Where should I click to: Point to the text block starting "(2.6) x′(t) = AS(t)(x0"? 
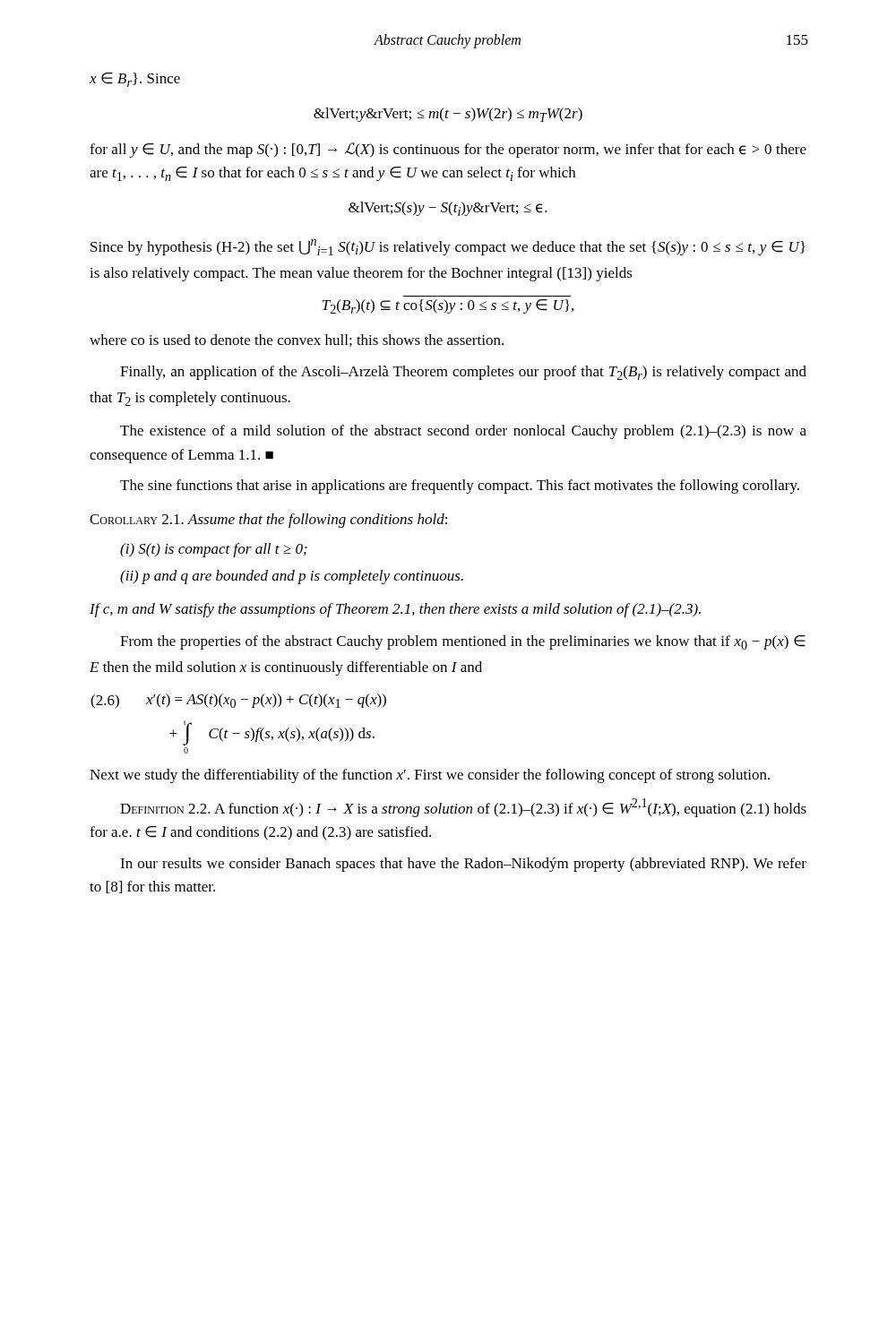[238, 701]
